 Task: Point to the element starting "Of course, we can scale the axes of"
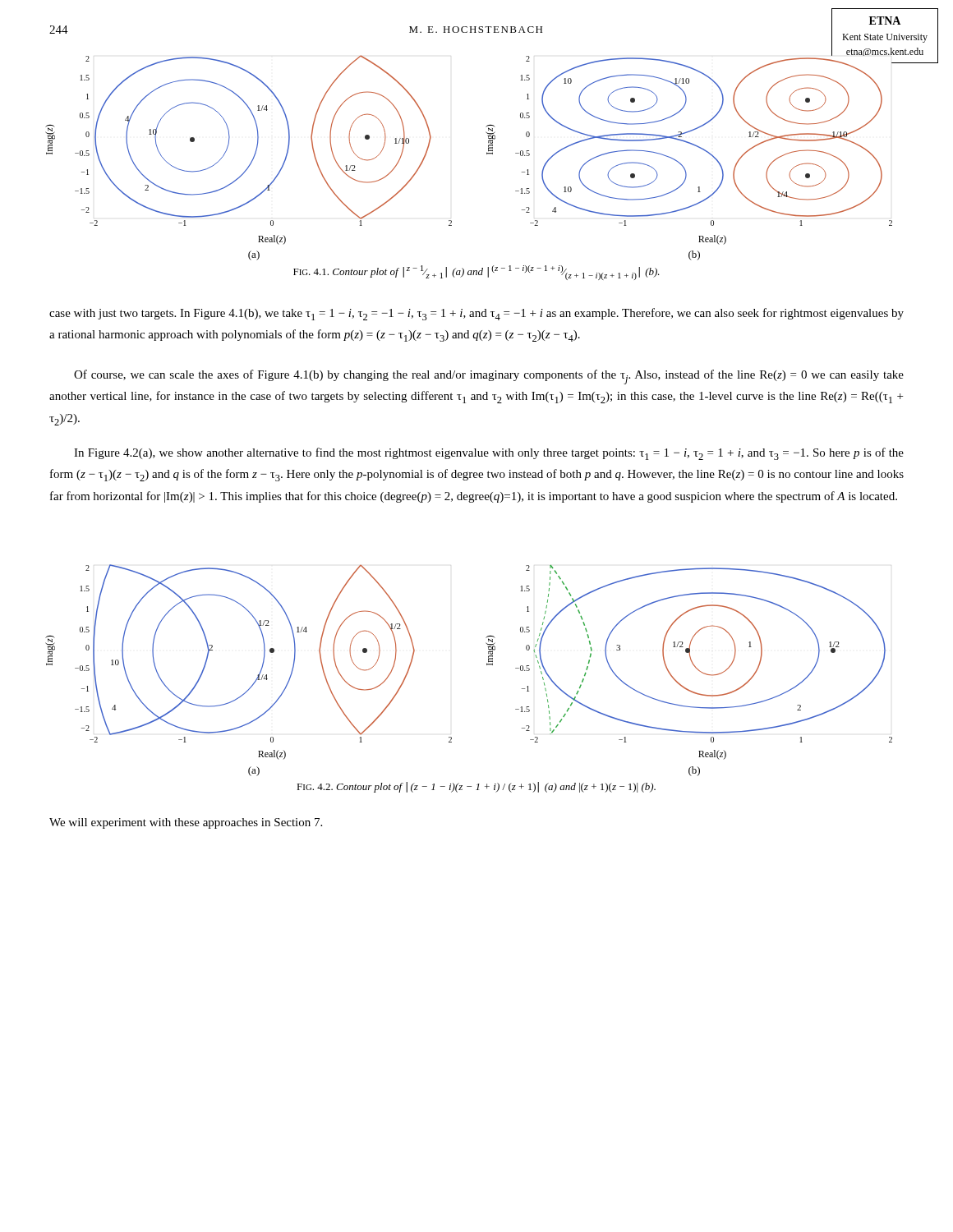476,398
